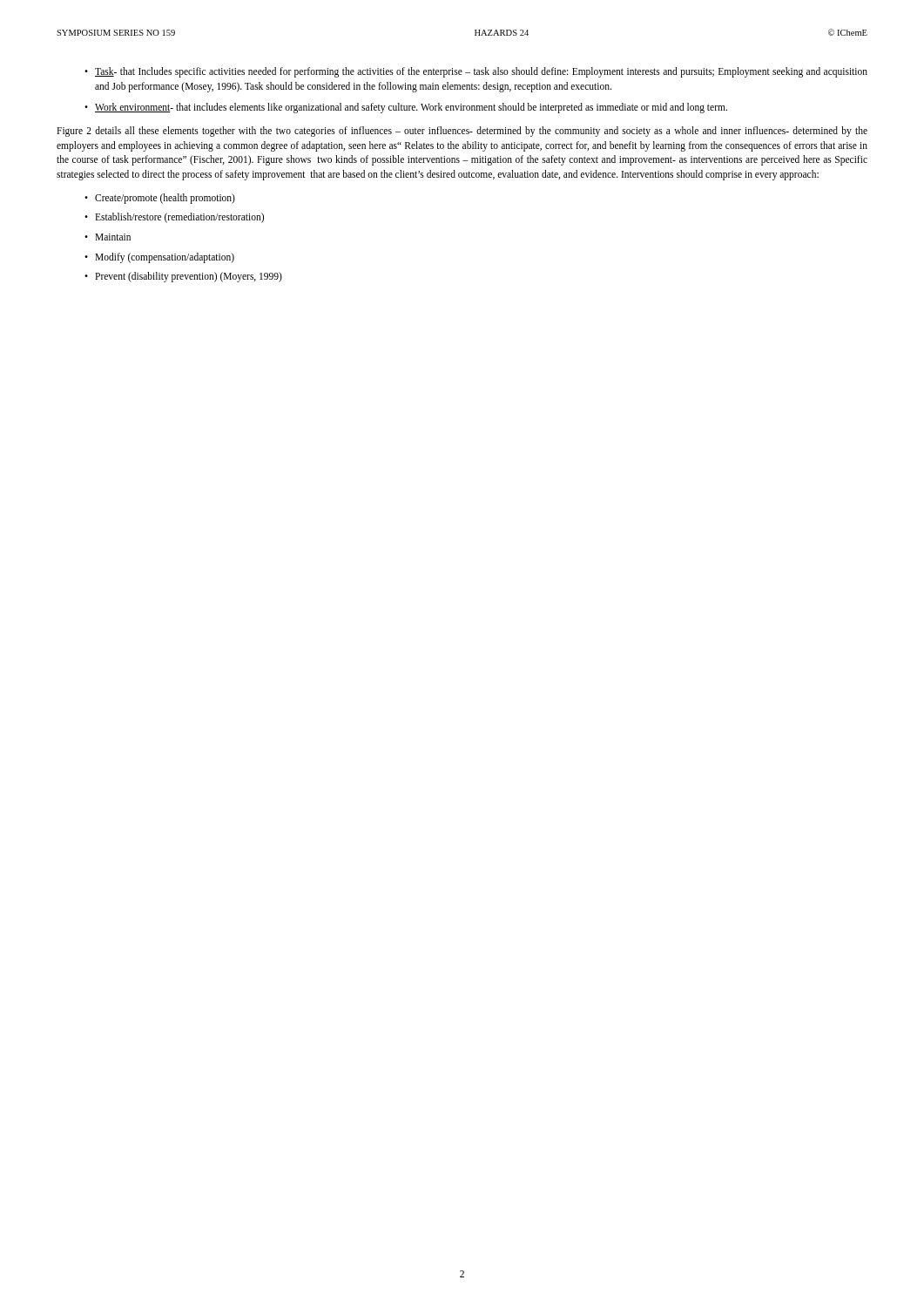924x1307 pixels.
Task: Point to the element starting "• Work environment- that includes elements like"
Action: 462,108
